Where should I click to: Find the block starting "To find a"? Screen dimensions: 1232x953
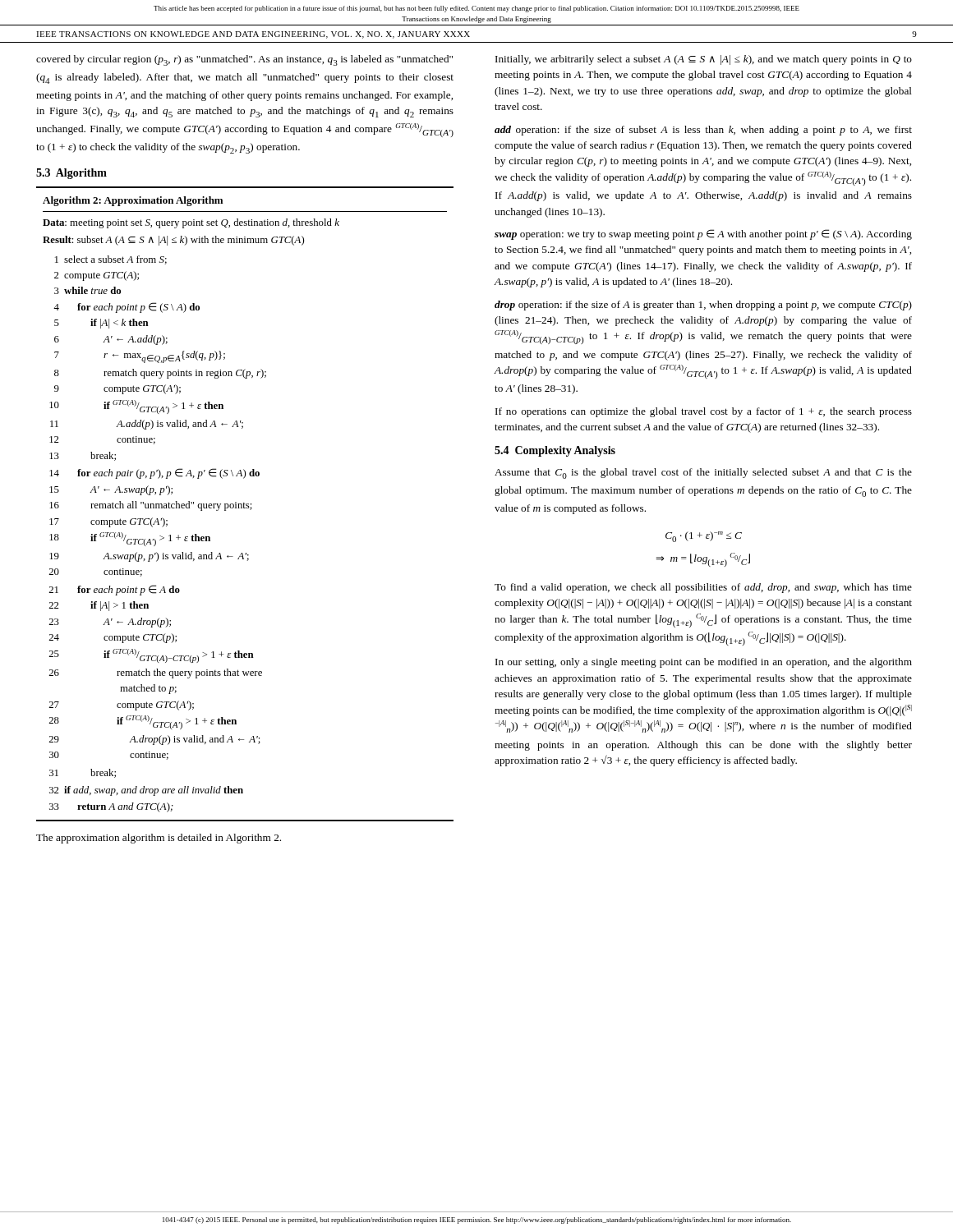(703, 613)
